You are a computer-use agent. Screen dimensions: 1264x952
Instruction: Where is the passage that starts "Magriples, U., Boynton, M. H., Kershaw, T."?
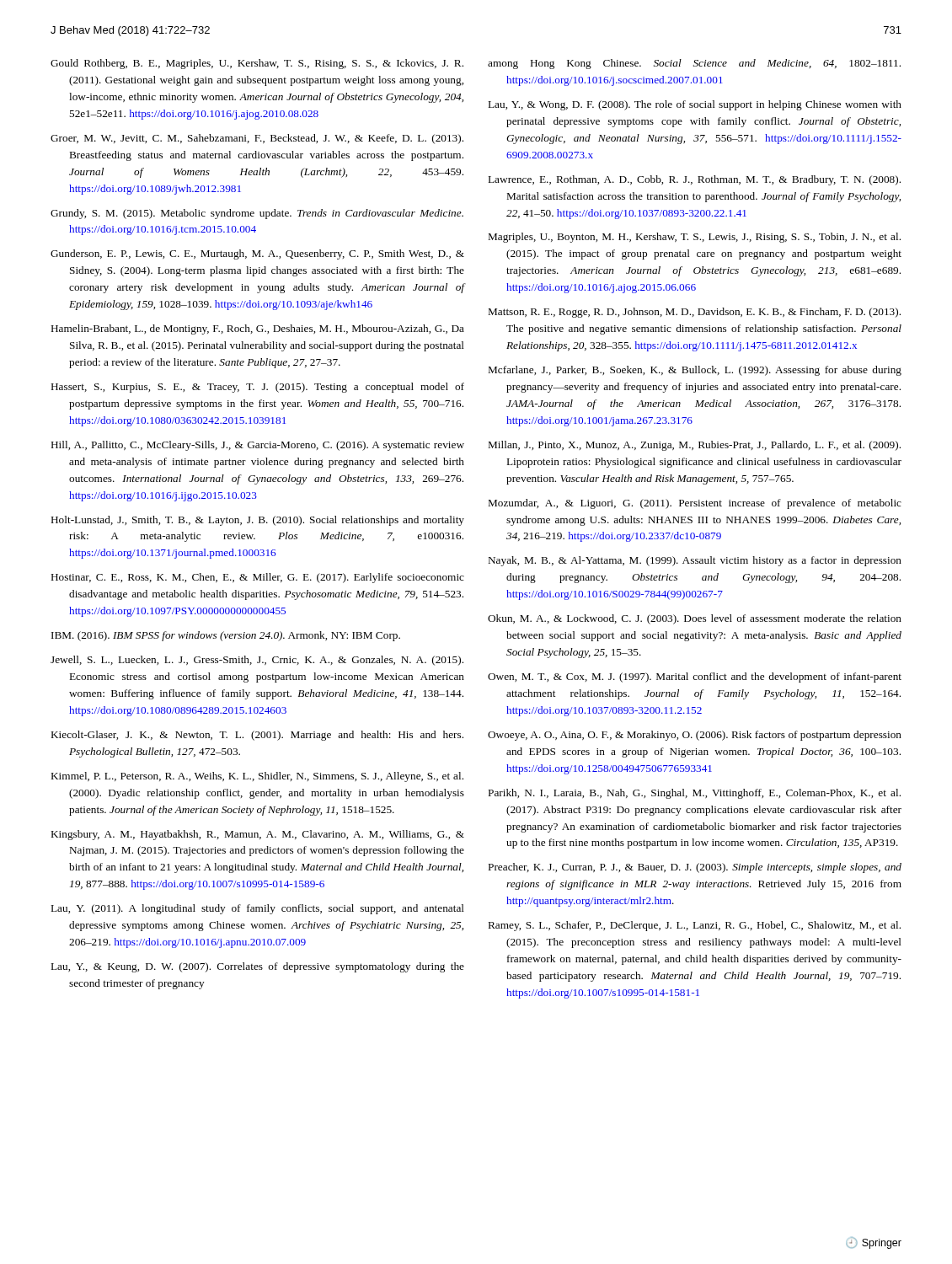coord(695,262)
